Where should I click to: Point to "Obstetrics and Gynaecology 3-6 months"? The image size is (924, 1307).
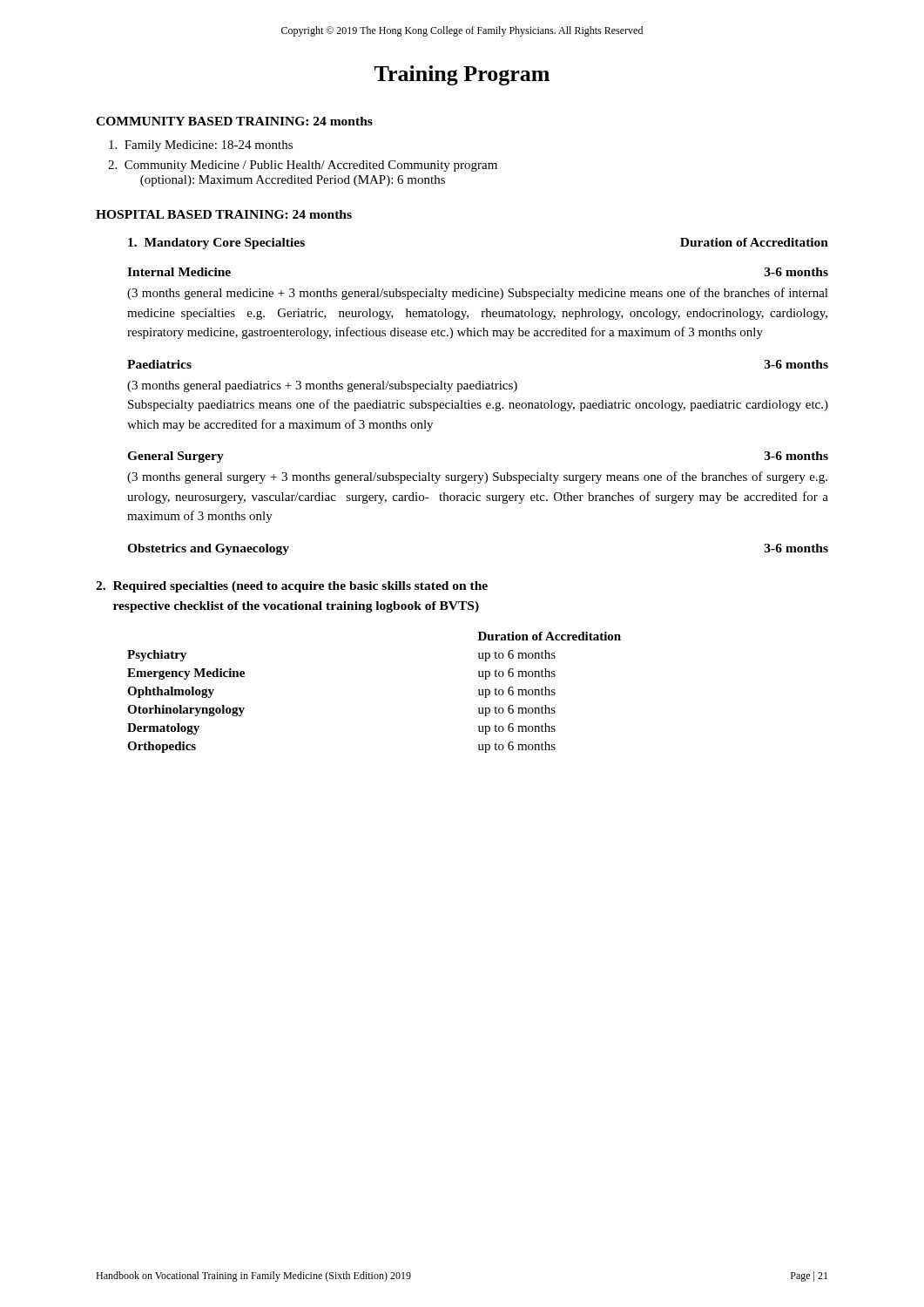pyautogui.click(x=209, y=549)
